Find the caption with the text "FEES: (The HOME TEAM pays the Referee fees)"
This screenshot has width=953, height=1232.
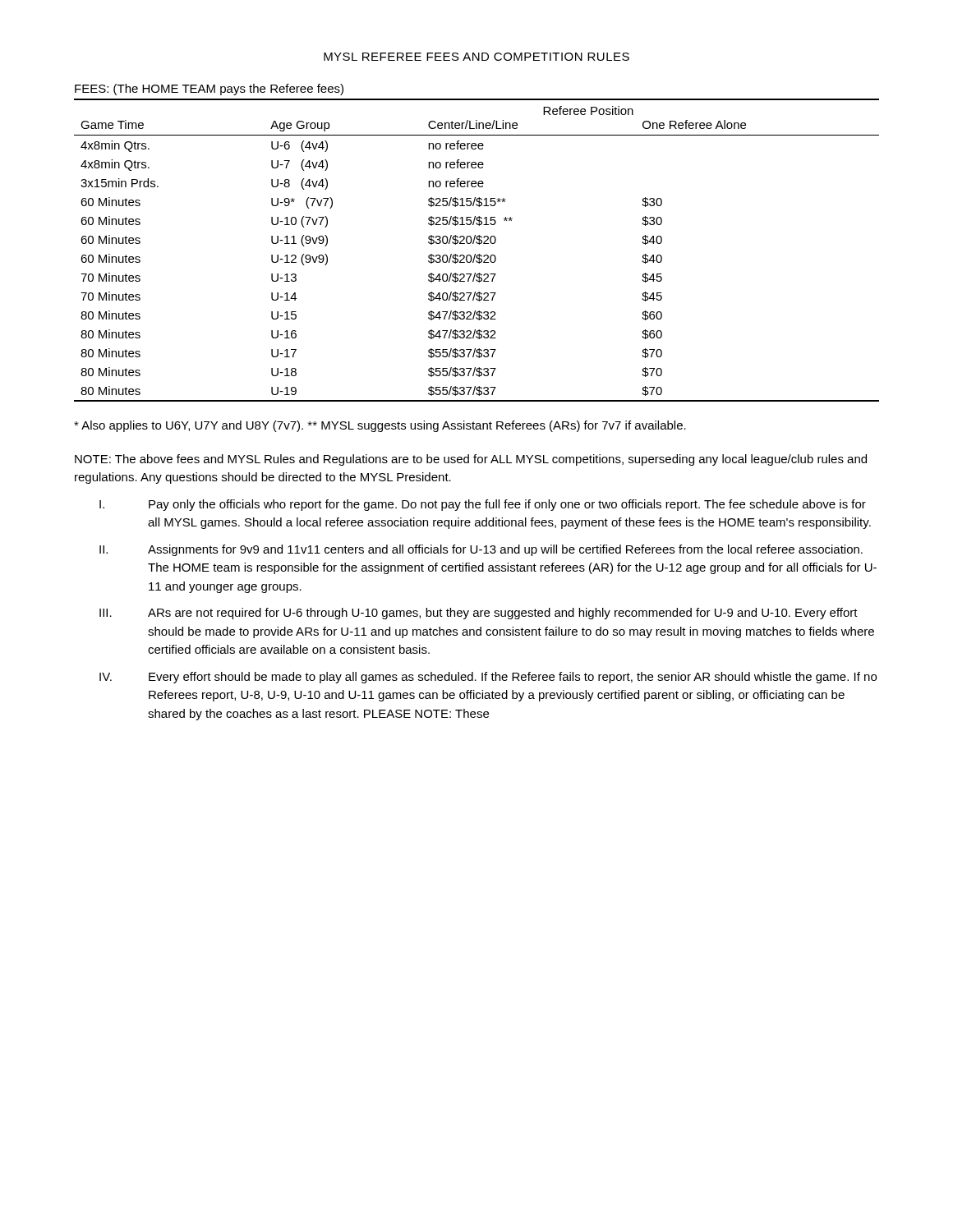(x=476, y=88)
